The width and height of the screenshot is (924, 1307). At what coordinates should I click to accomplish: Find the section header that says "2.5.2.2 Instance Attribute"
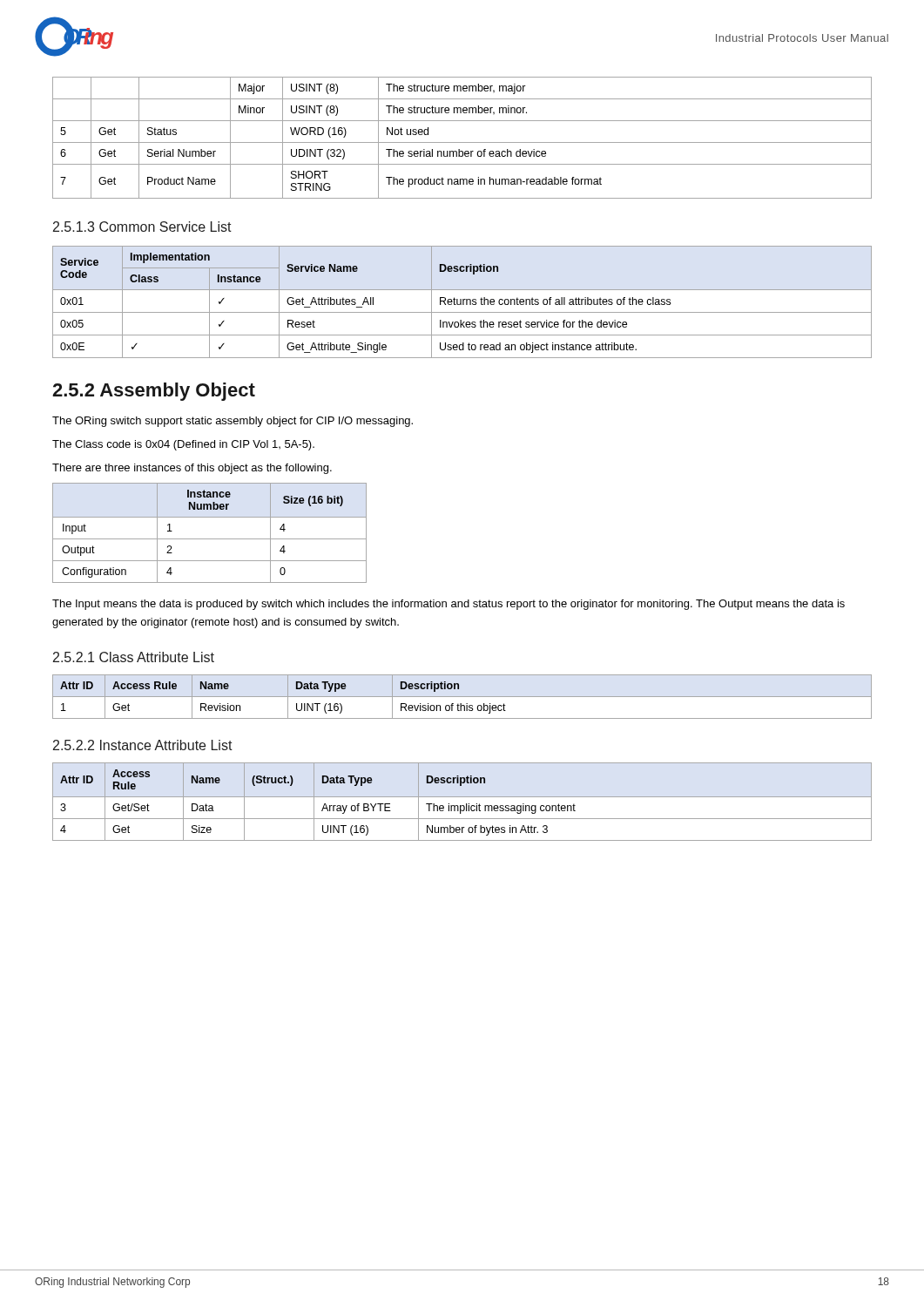[x=142, y=745]
